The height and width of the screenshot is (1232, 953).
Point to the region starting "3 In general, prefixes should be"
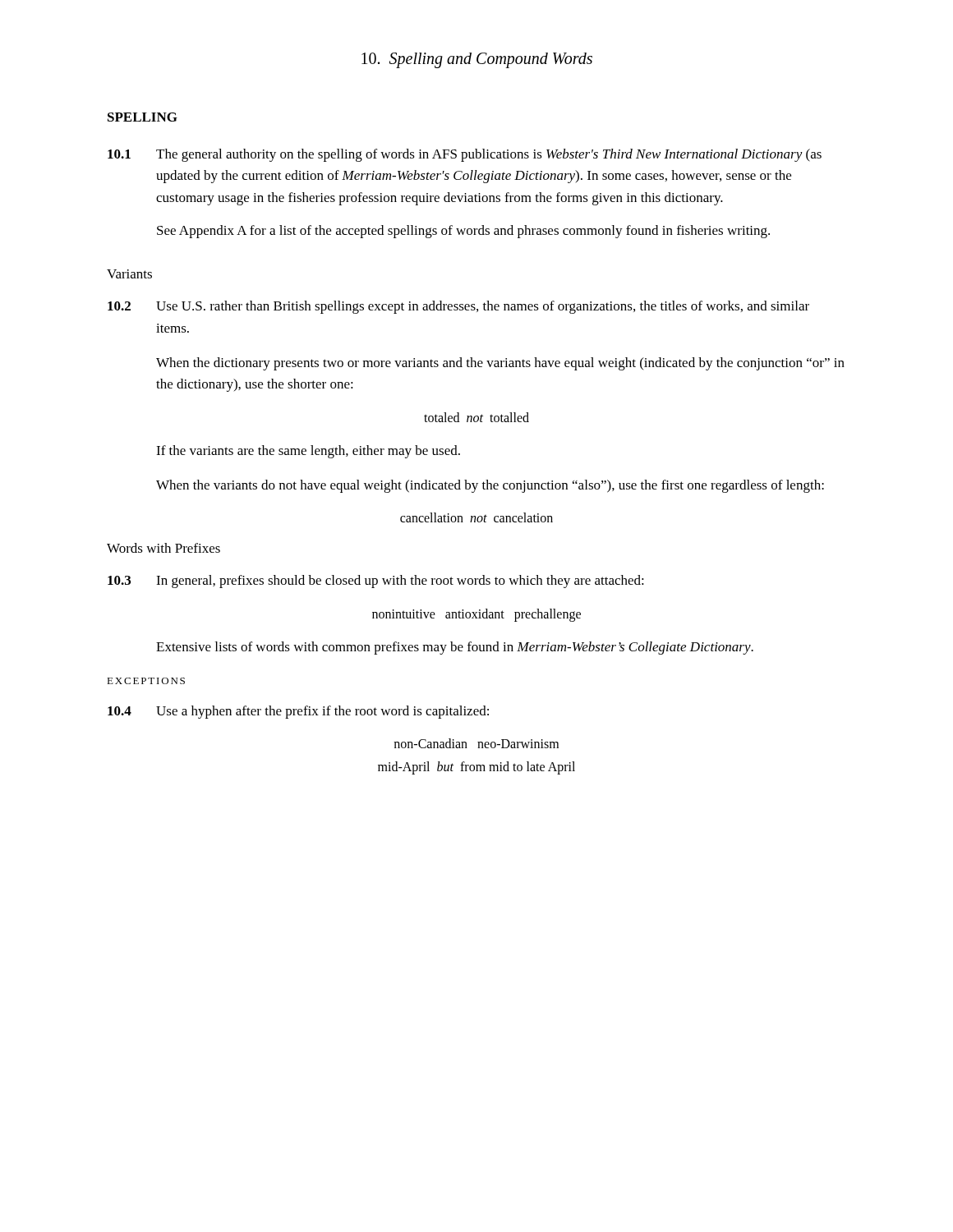(x=376, y=581)
